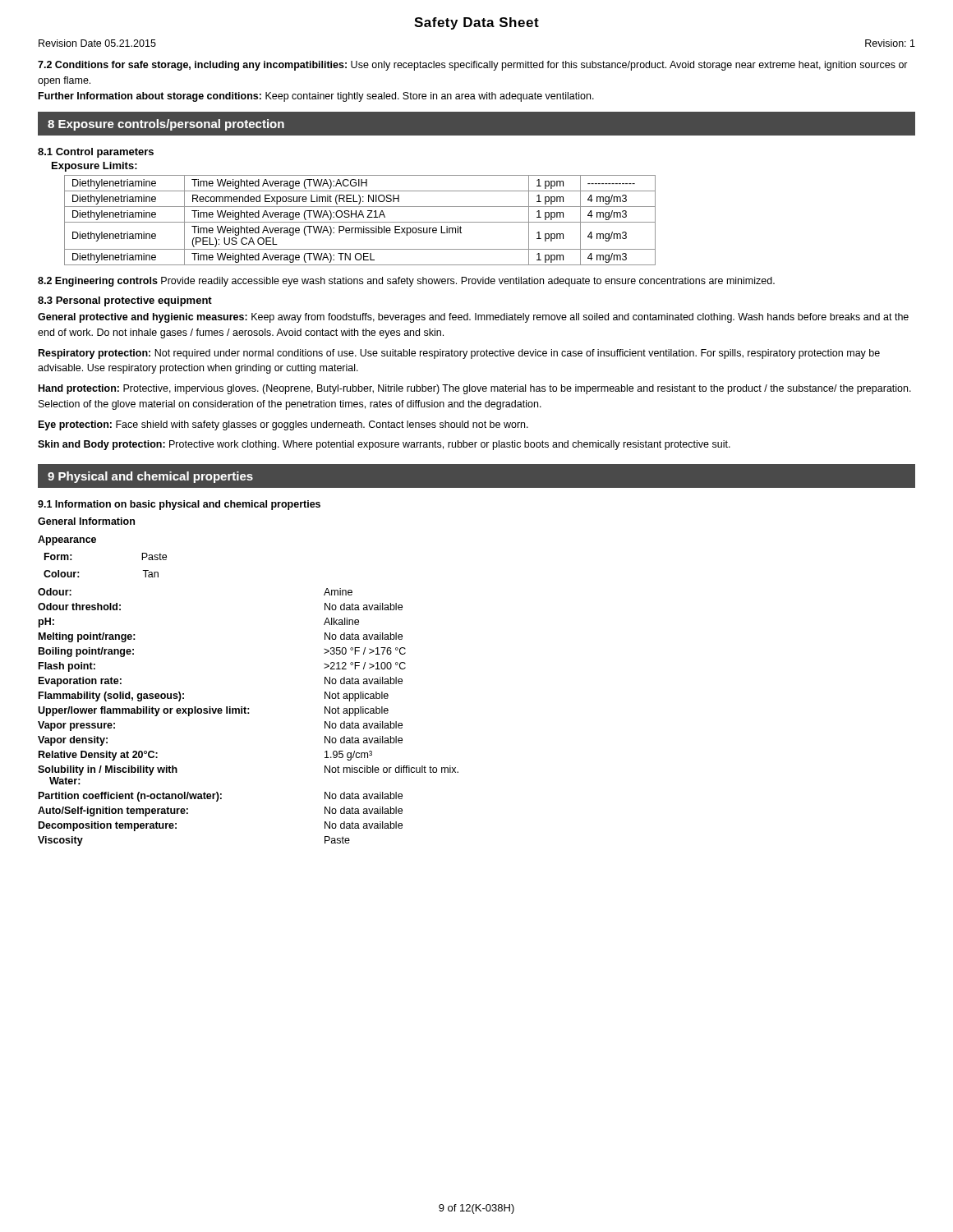Point to the region starting "Respiratory protection: Not"
This screenshot has height=1232, width=953.
(459, 360)
